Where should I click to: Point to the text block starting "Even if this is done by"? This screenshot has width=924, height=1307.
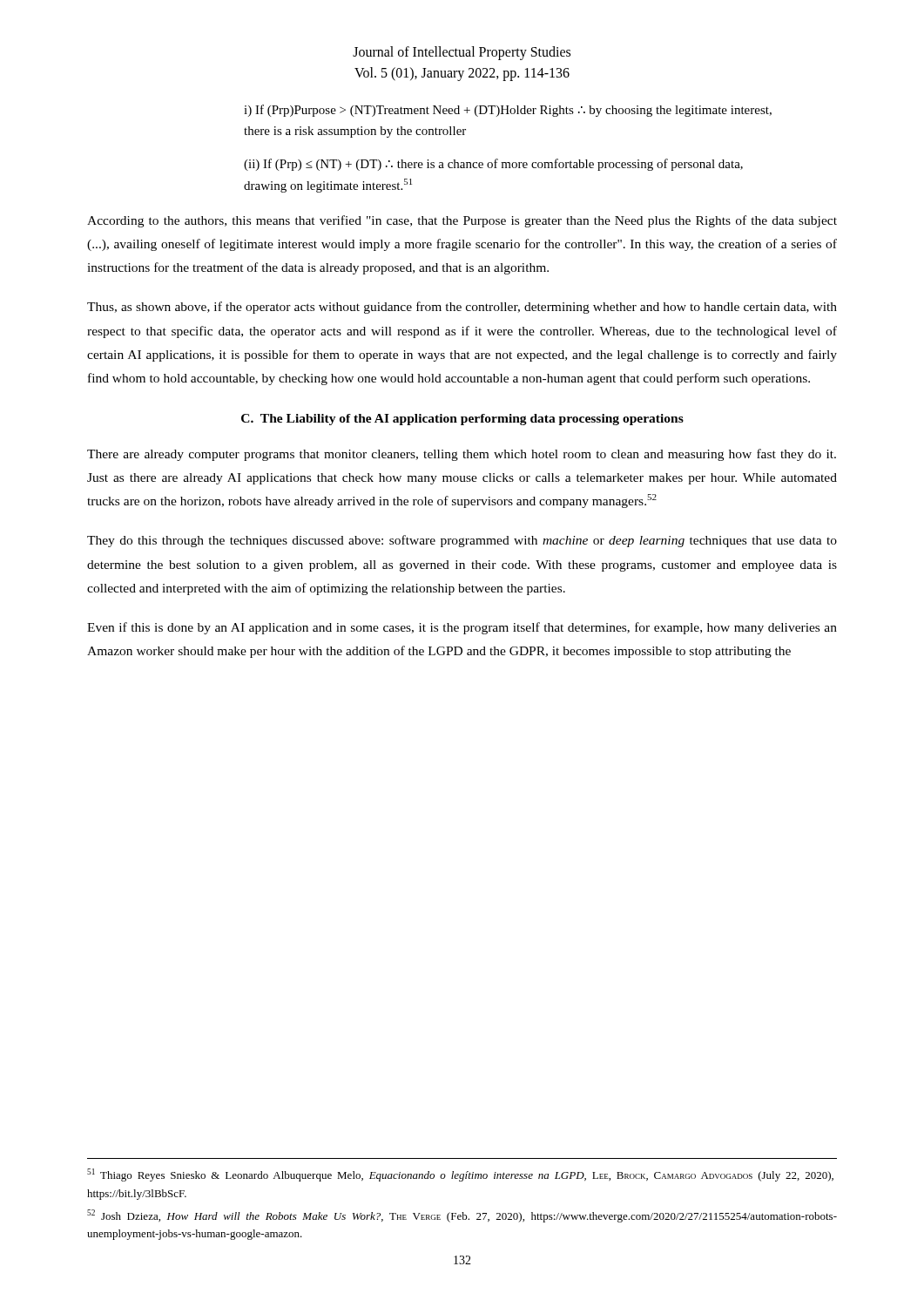(x=462, y=639)
